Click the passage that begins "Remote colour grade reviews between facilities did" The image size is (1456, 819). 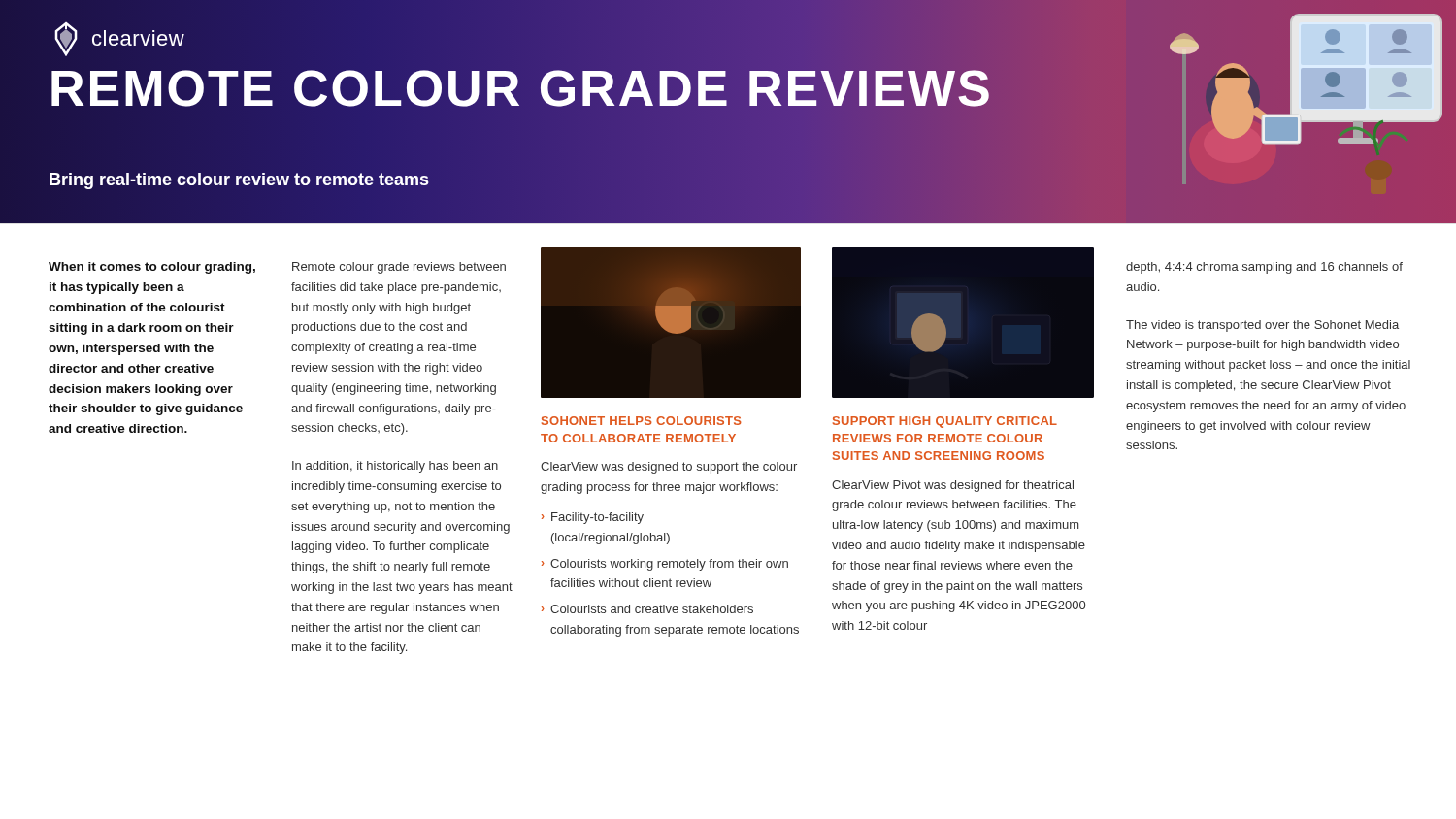(402, 457)
